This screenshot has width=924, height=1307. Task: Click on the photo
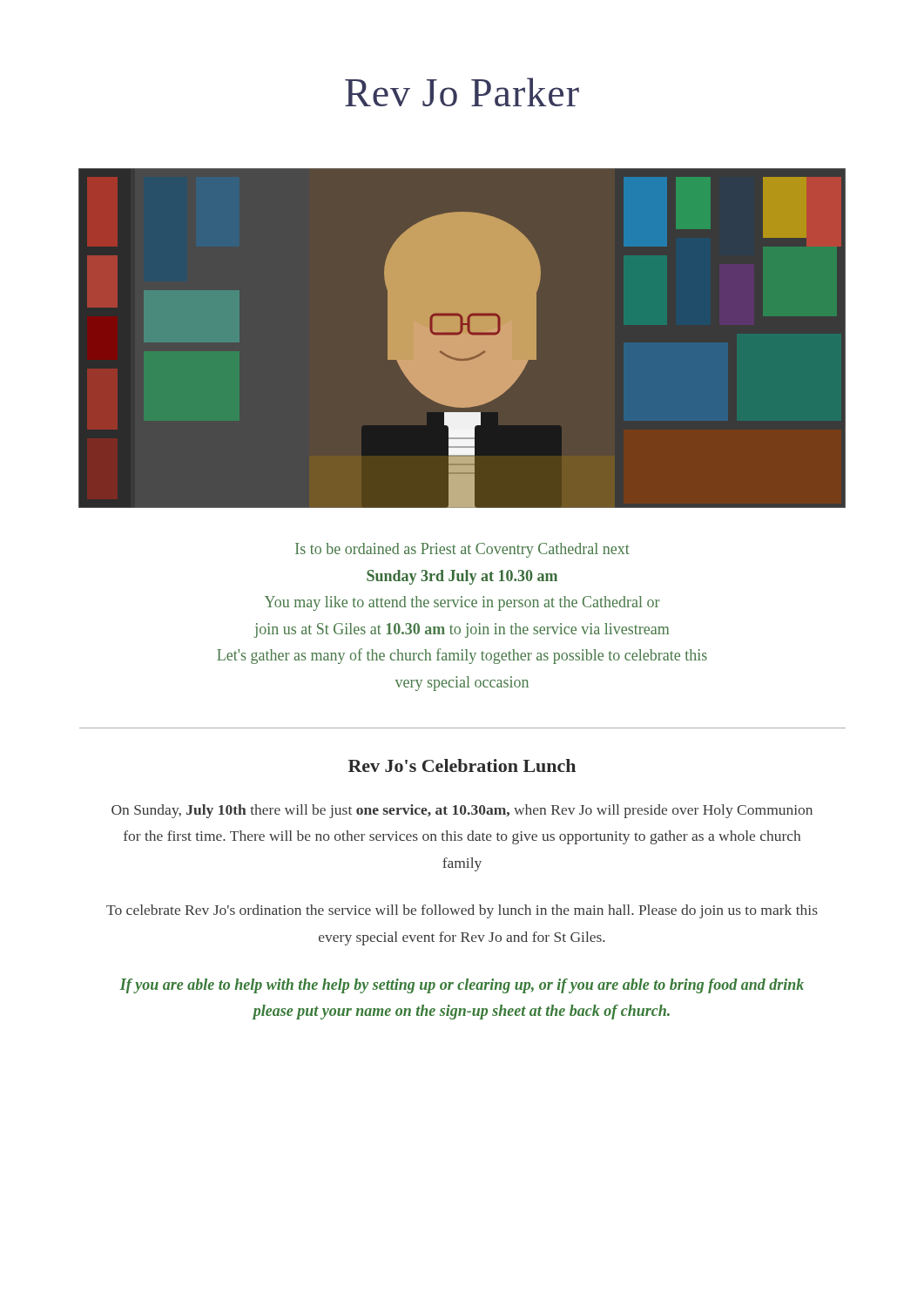point(462,340)
